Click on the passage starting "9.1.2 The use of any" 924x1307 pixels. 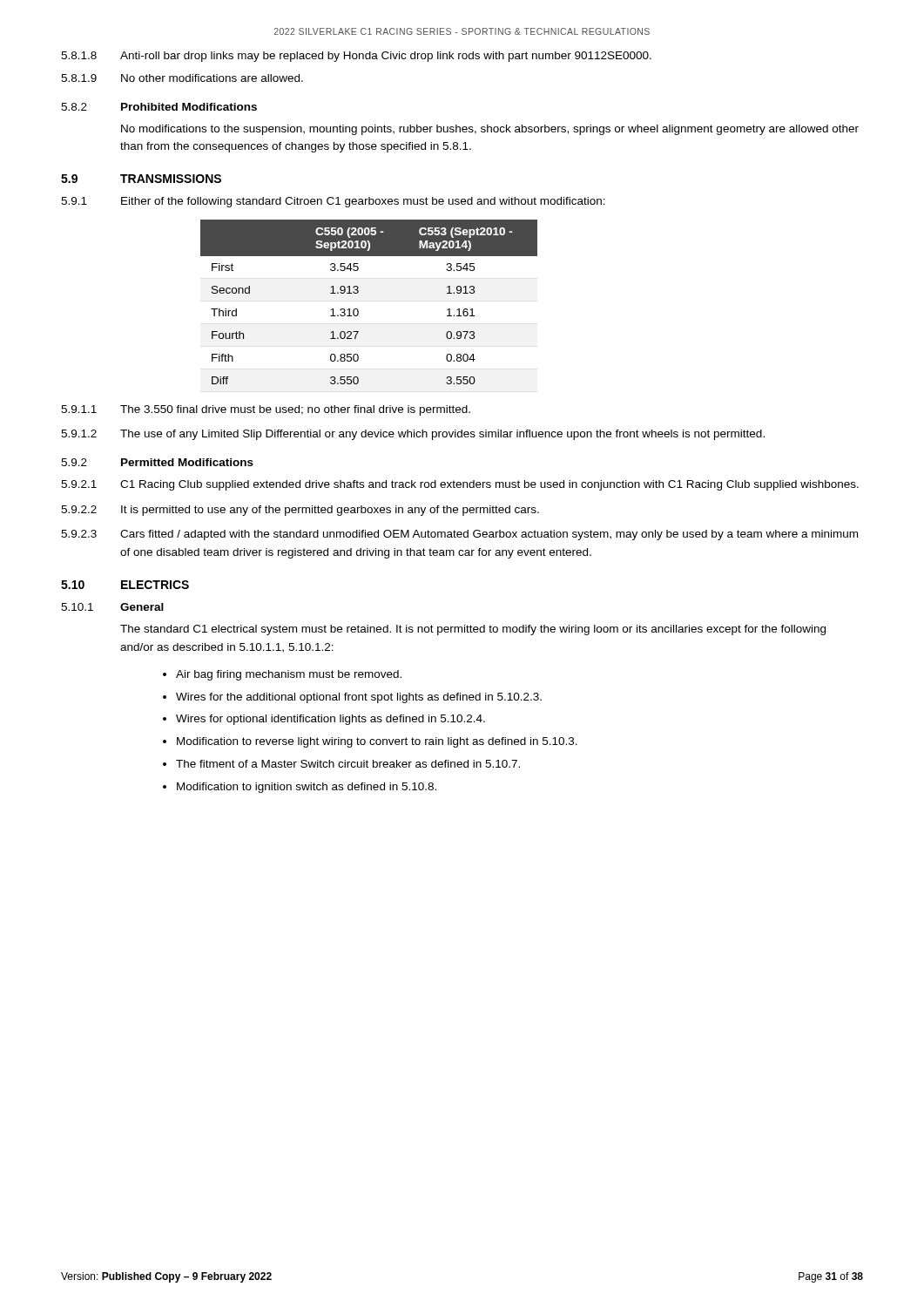click(462, 434)
